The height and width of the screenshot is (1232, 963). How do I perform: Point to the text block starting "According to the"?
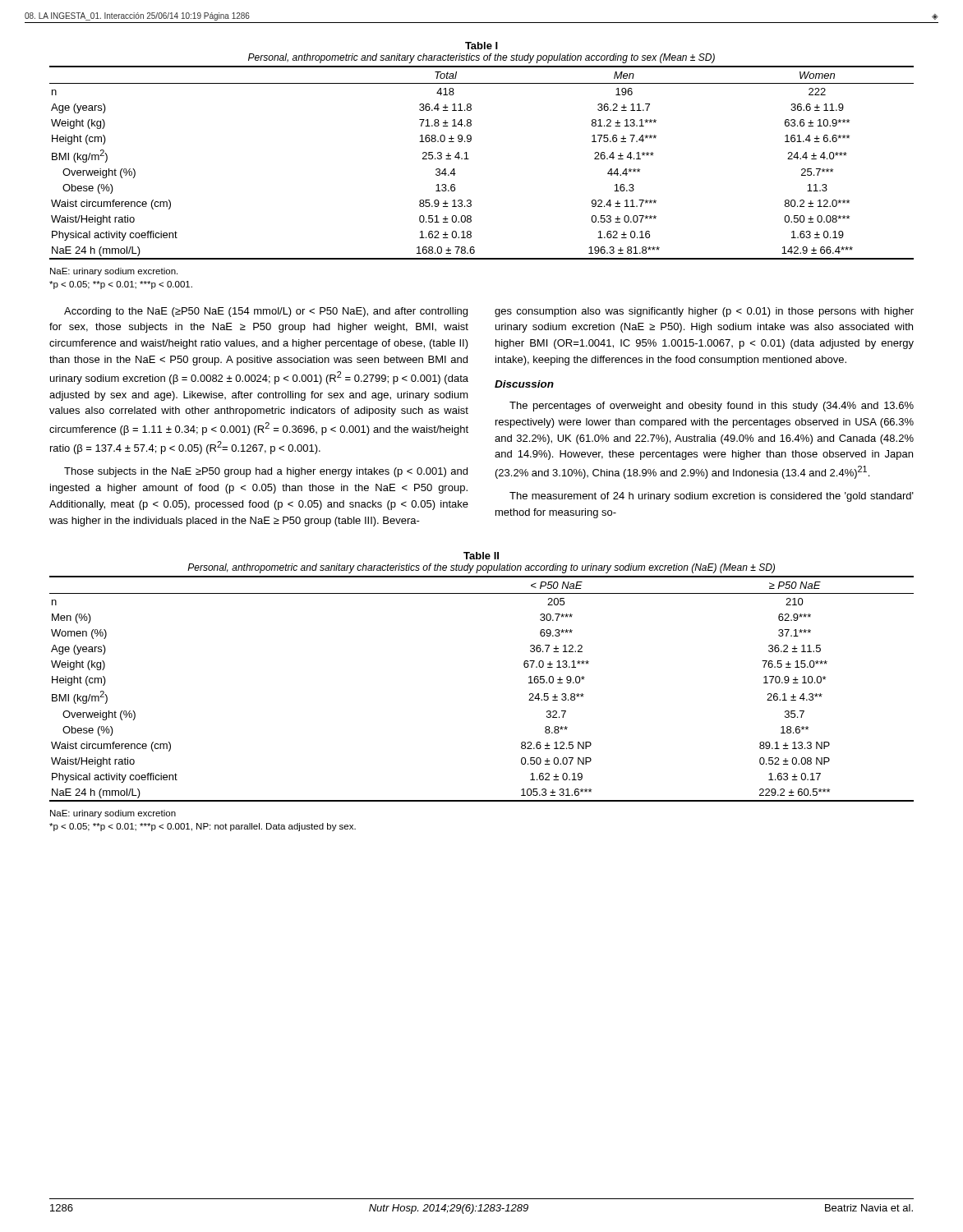[x=259, y=415]
